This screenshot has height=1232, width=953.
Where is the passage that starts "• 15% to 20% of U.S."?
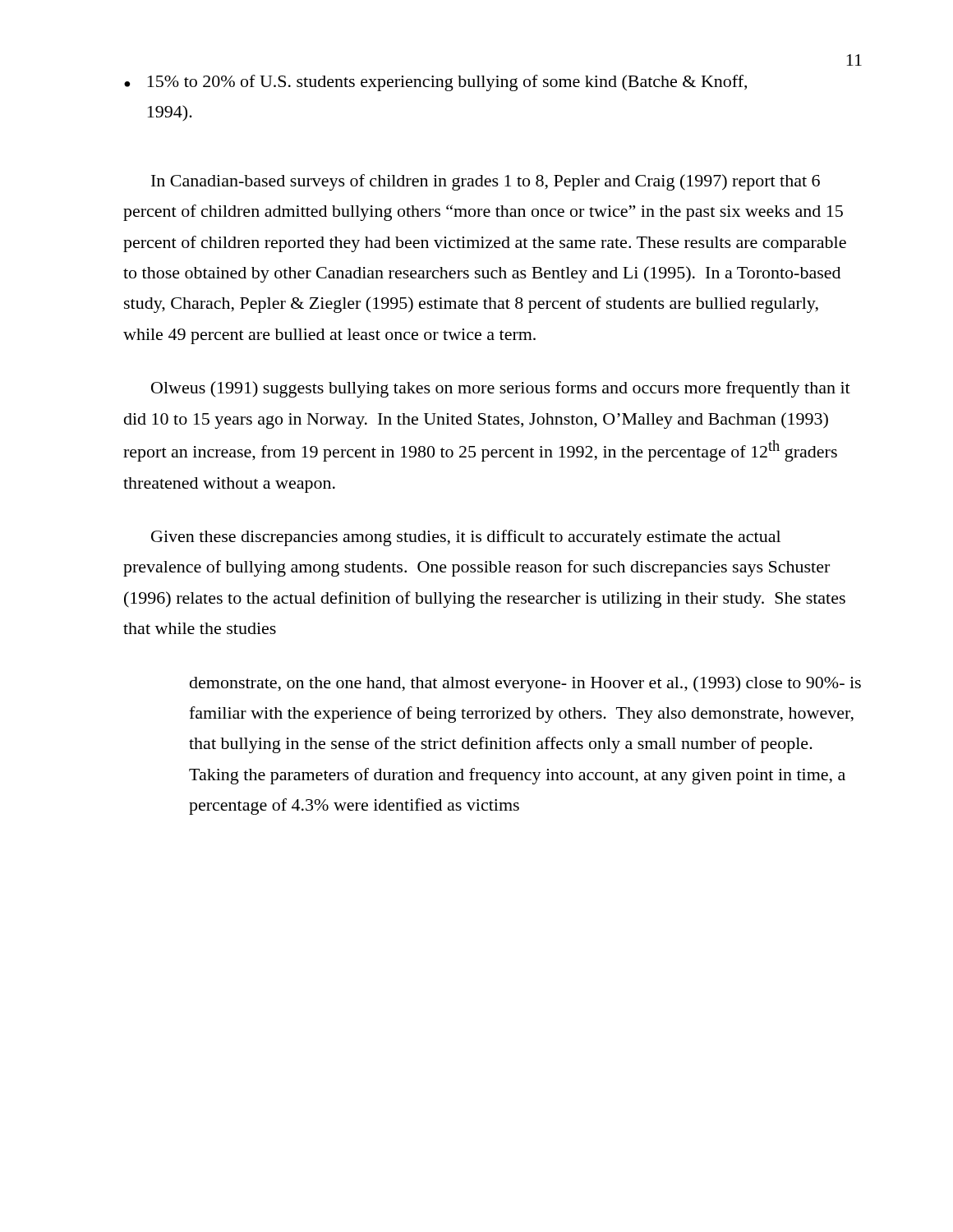pos(436,96)
